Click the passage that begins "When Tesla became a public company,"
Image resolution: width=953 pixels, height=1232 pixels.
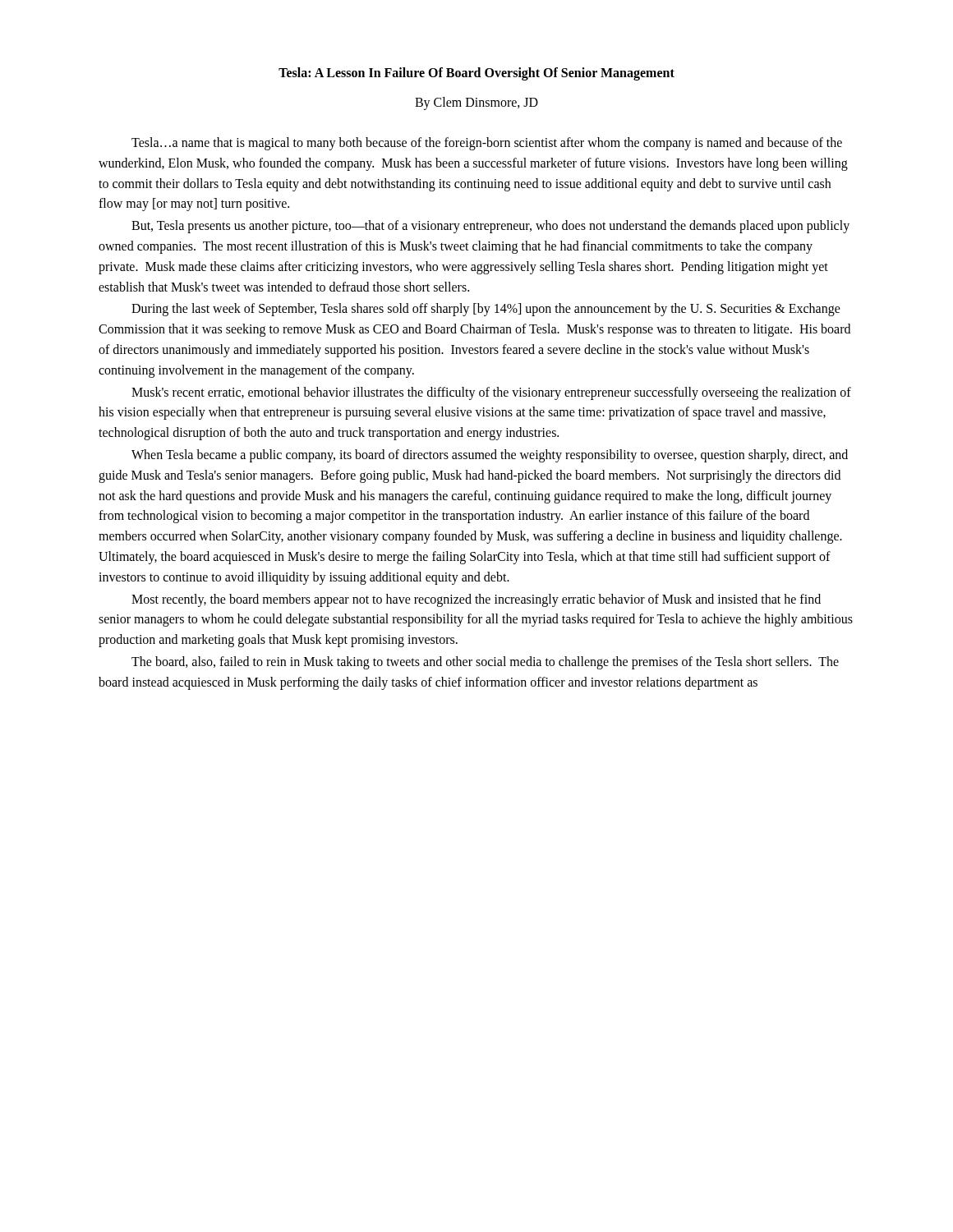pyautogui.click(x=476, y=516)
